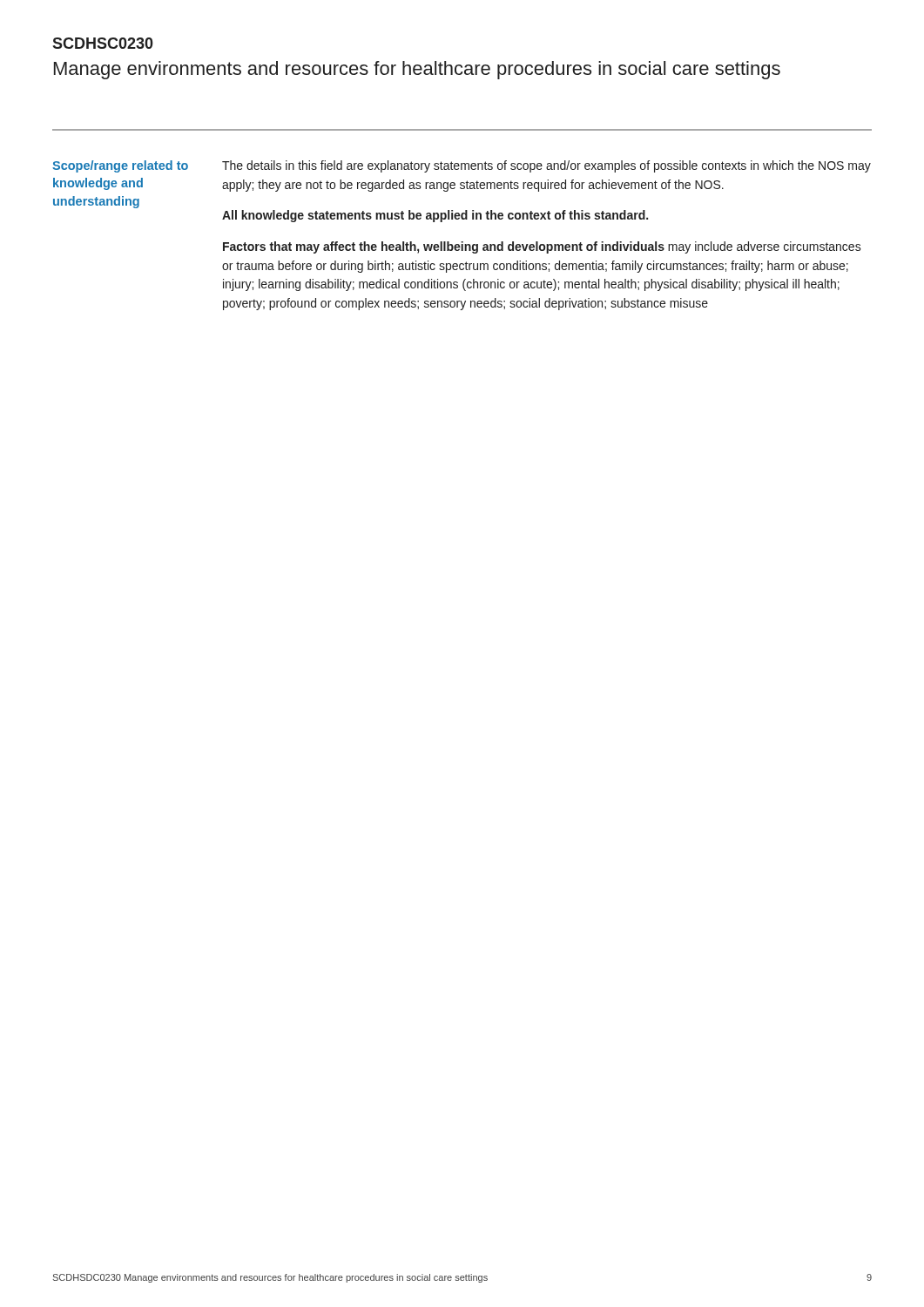Navigate to the text block starting "The details in this field are explanatory"
Viewport: 924px width, 1307px height.
tap(547, 176)
